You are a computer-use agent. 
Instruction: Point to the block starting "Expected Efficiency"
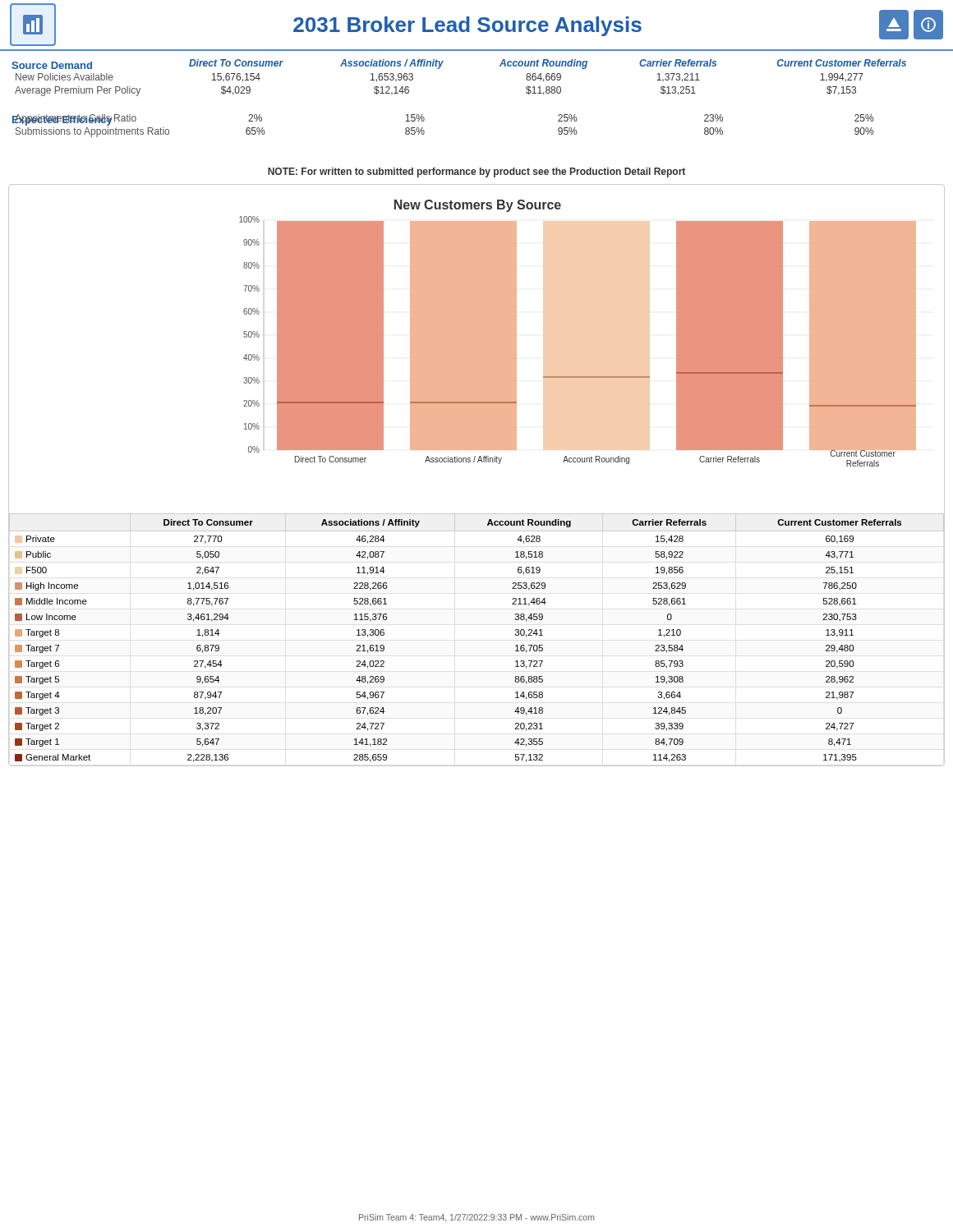(x=62, y=120)
